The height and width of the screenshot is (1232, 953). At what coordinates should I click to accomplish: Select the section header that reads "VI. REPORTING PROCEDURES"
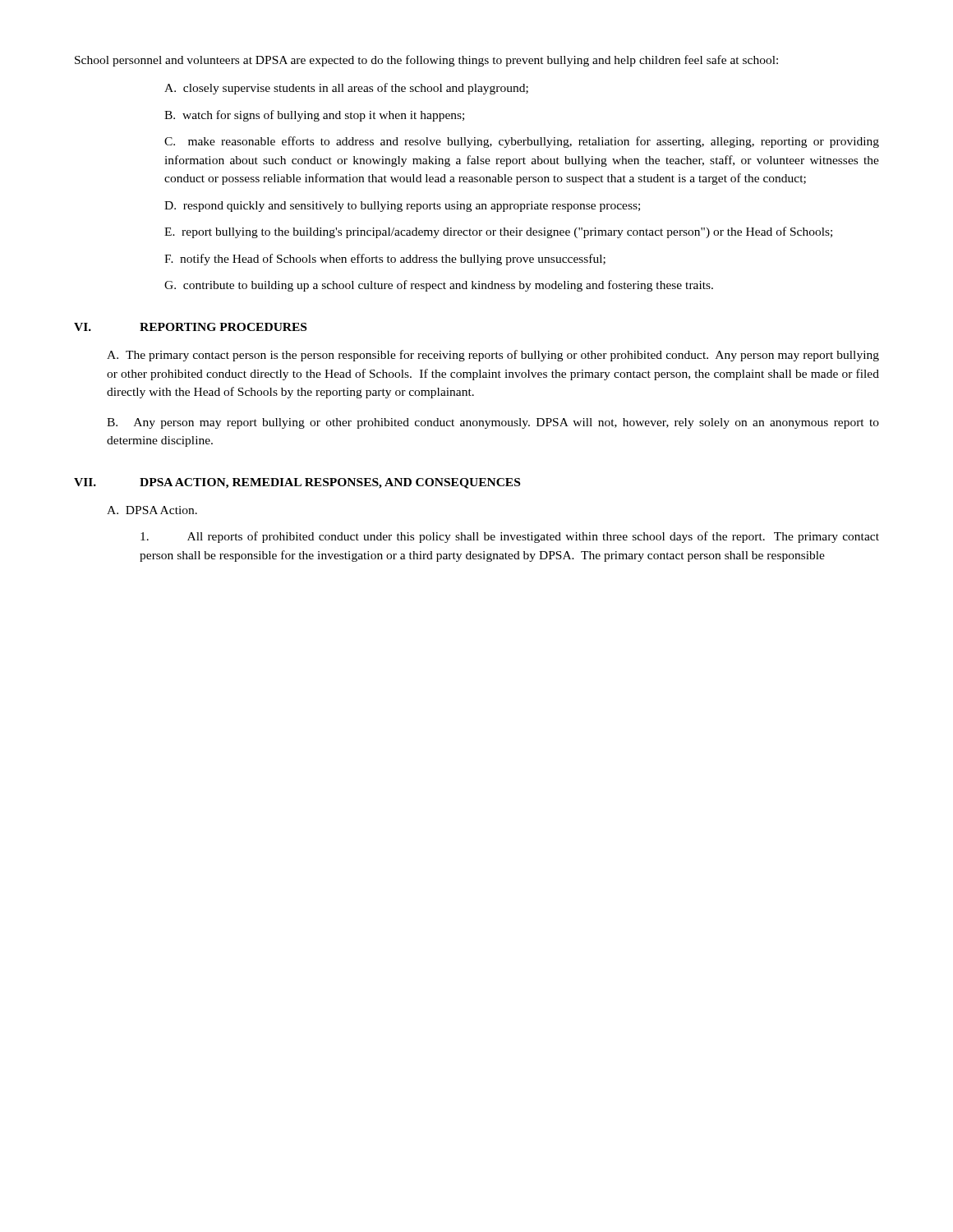coord(191,327)
